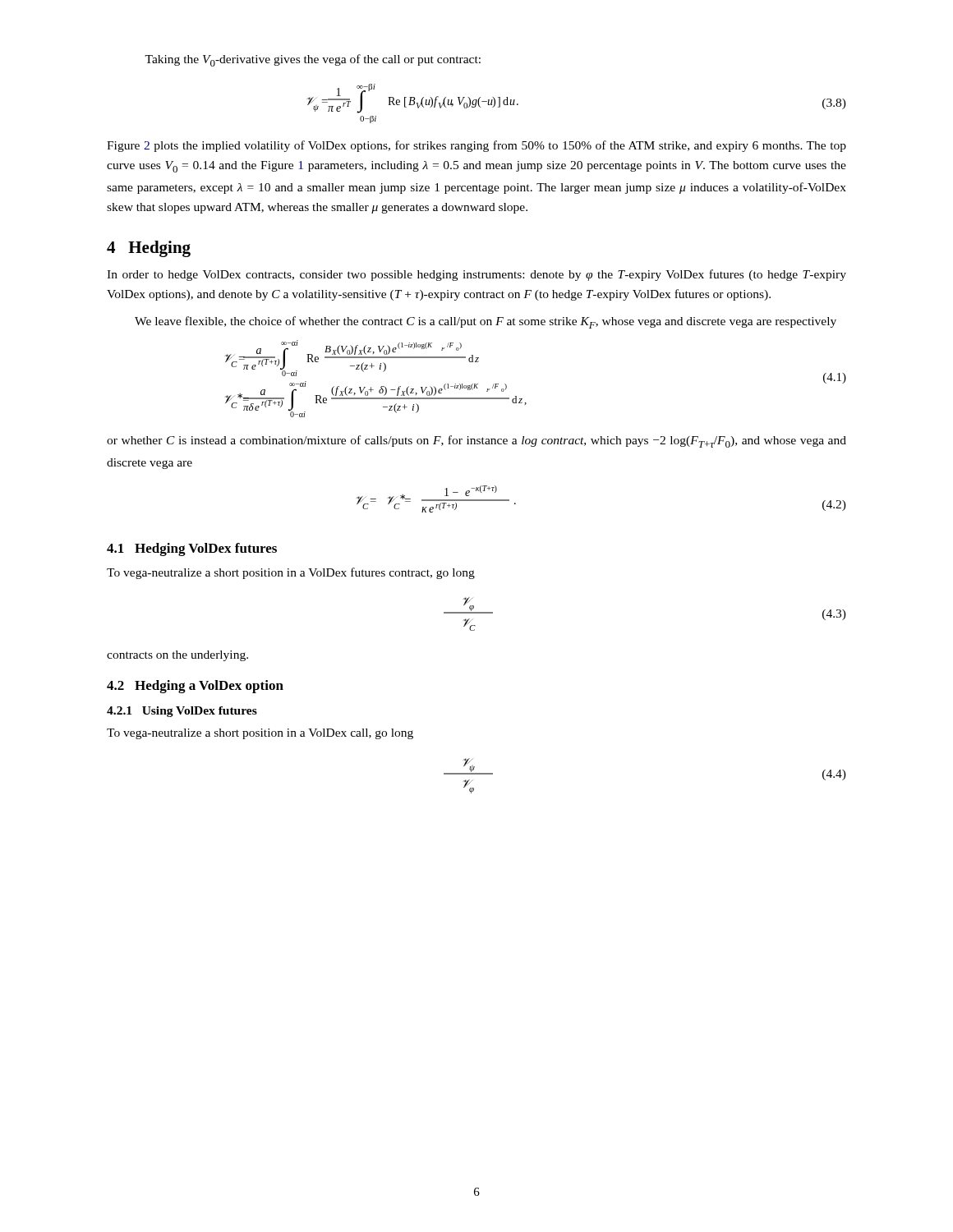Image resolution: width=953 pixels, height=1232 pixels.
Task: Where is the formula that starts "𝒱 C = 𝒱"?
Action: pos(476,504)
